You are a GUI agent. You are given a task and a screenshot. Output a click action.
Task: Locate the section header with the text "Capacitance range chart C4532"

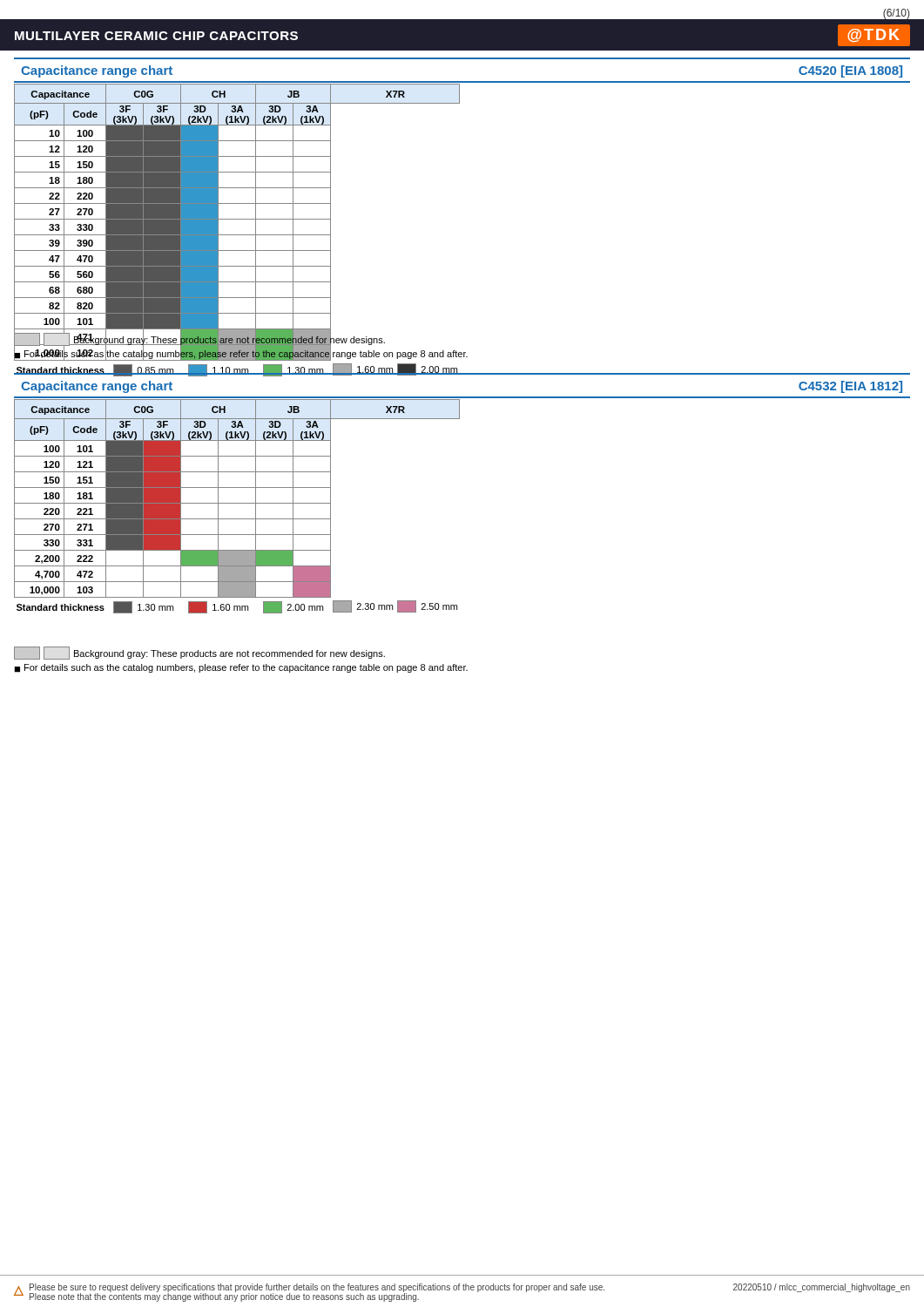(x=462, y=386)
